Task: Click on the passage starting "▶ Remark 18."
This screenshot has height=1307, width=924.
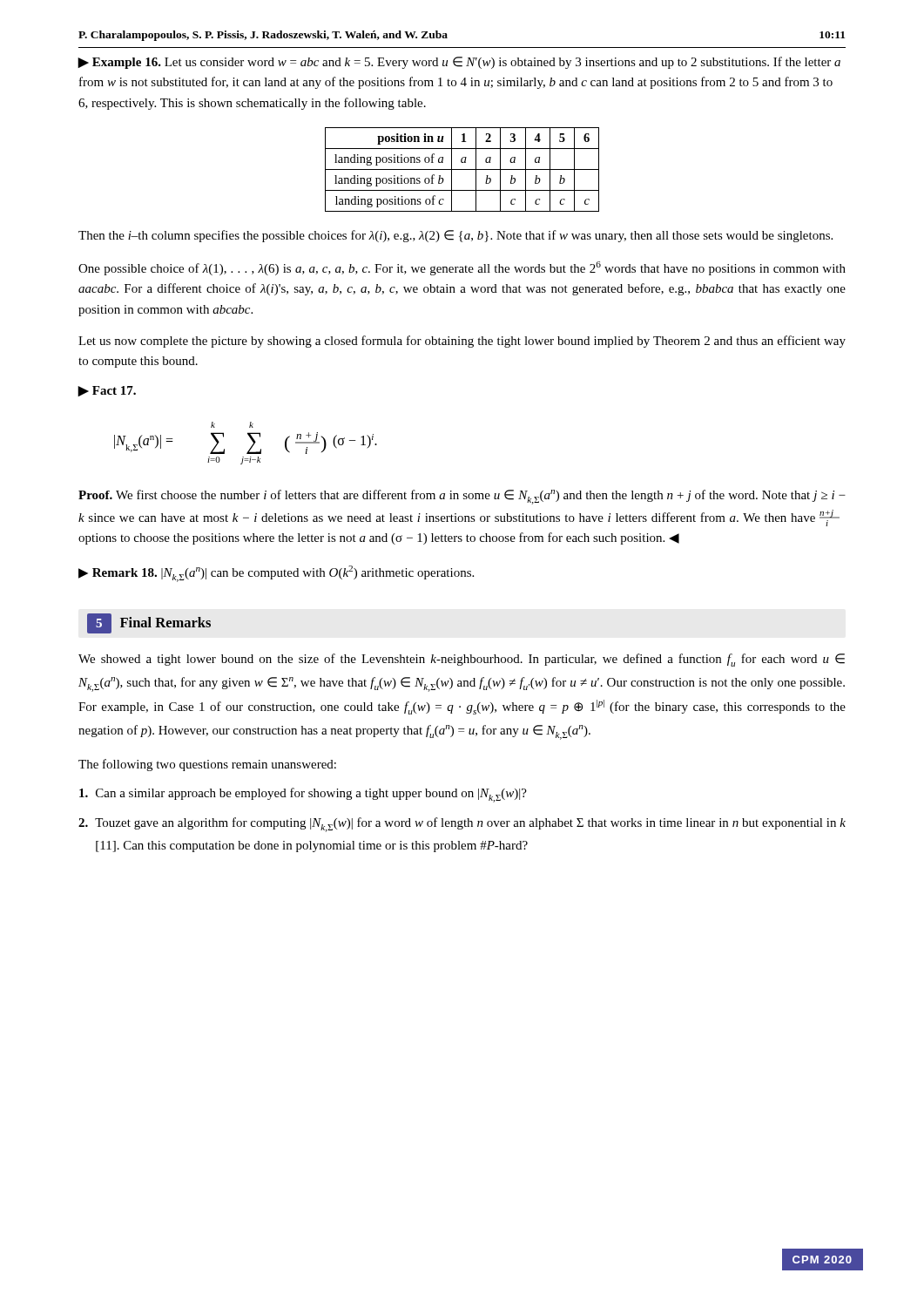Action: tap(277, 572)
